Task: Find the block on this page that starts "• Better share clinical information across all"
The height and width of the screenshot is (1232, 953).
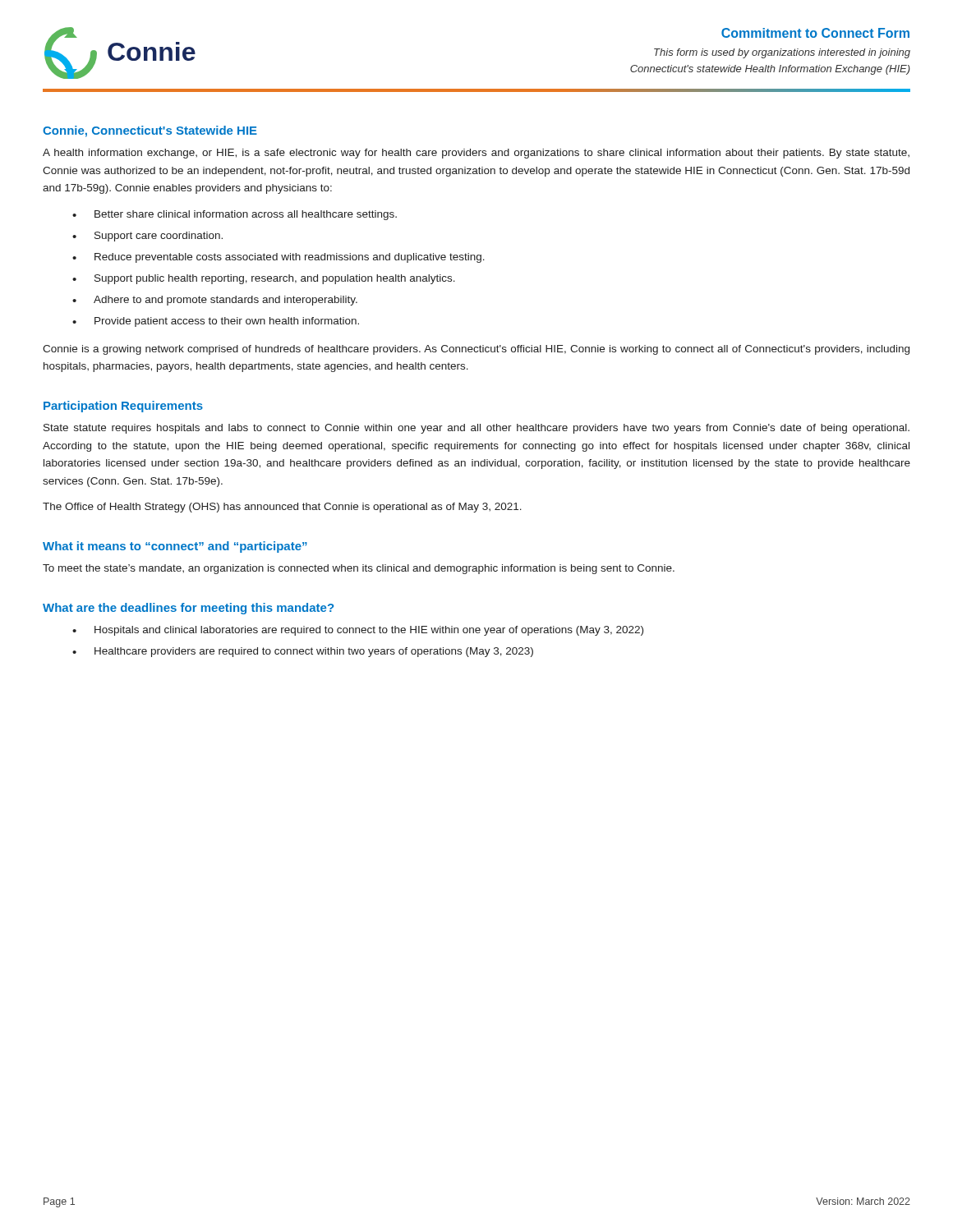Action: point(235,215)
